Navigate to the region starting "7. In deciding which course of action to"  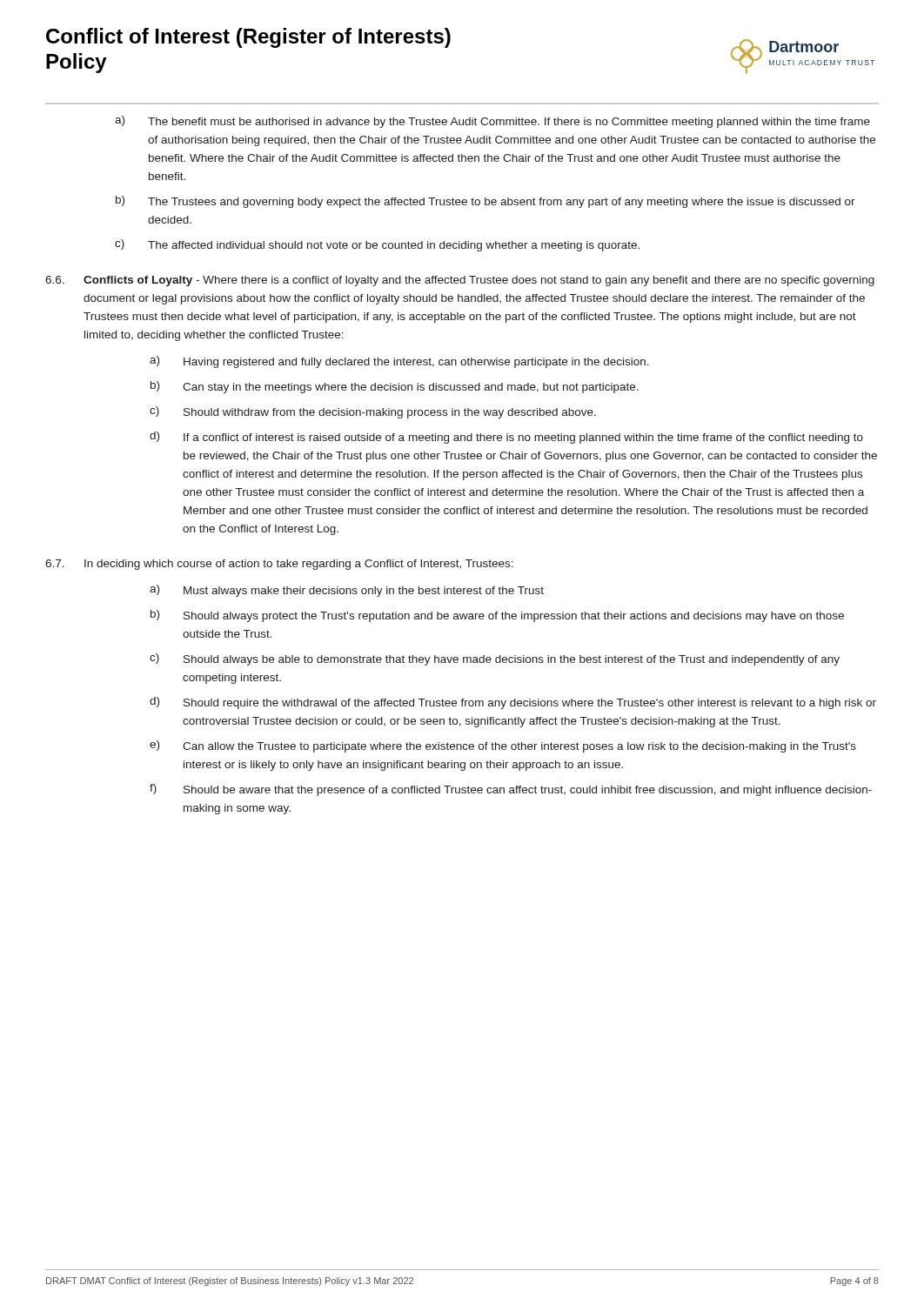pos(462,565)
